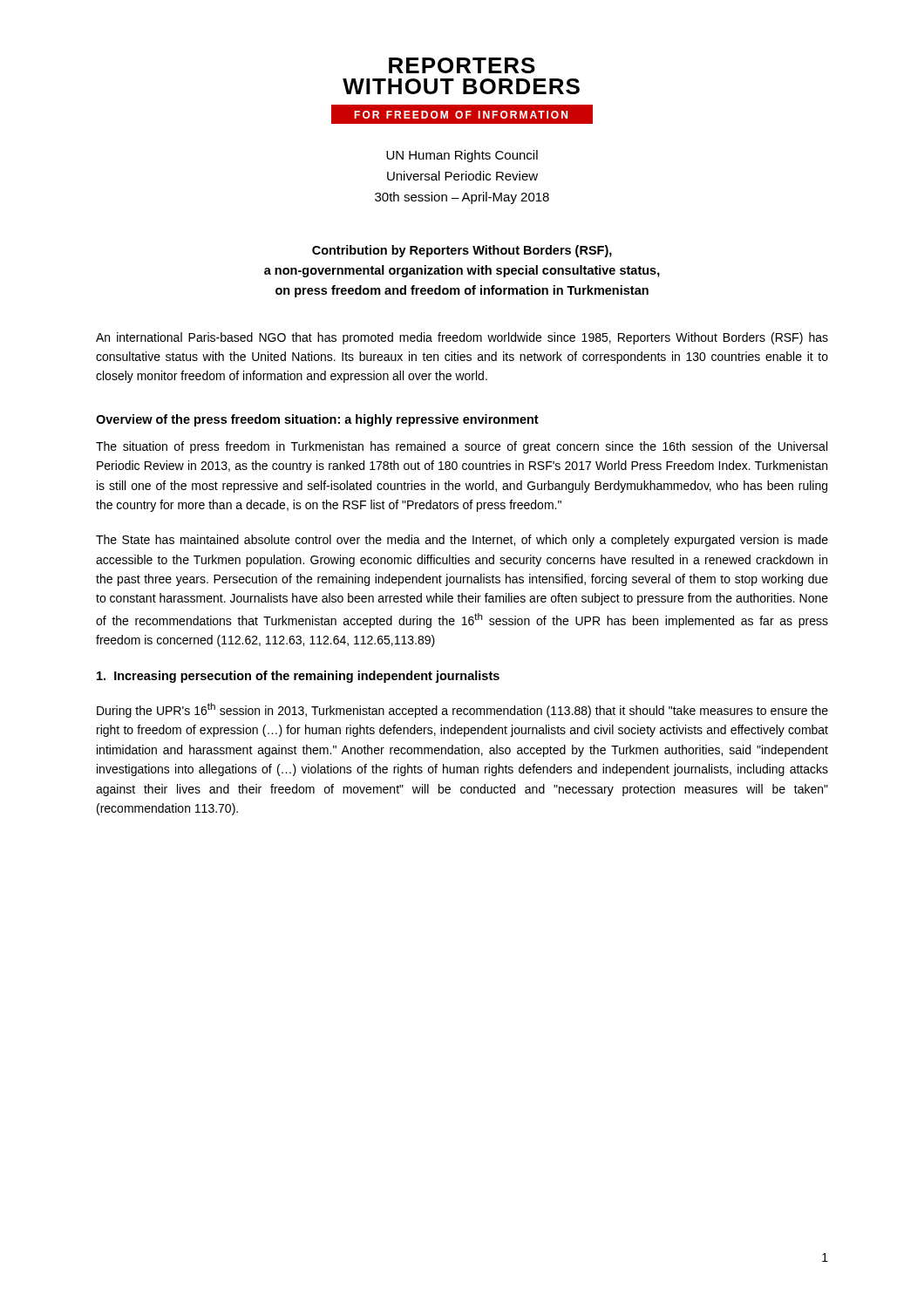Image resolution: width=924 pixels, height=1308 pixels.
Task: Click on the section header that says "1. Increasing persecution of the remaining"
Action: [x=298, y=676]
